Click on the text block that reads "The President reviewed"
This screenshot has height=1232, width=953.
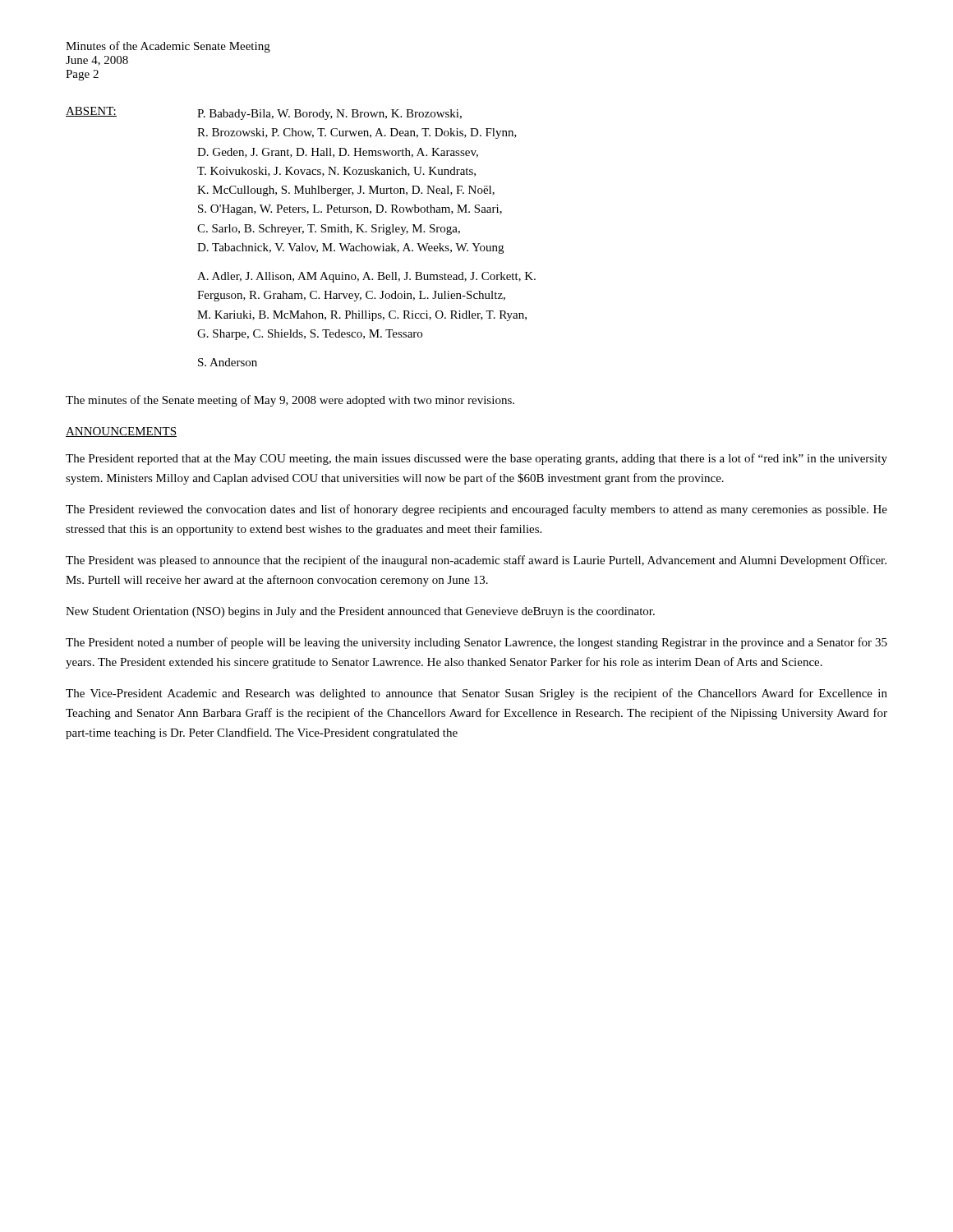point(476,519)
